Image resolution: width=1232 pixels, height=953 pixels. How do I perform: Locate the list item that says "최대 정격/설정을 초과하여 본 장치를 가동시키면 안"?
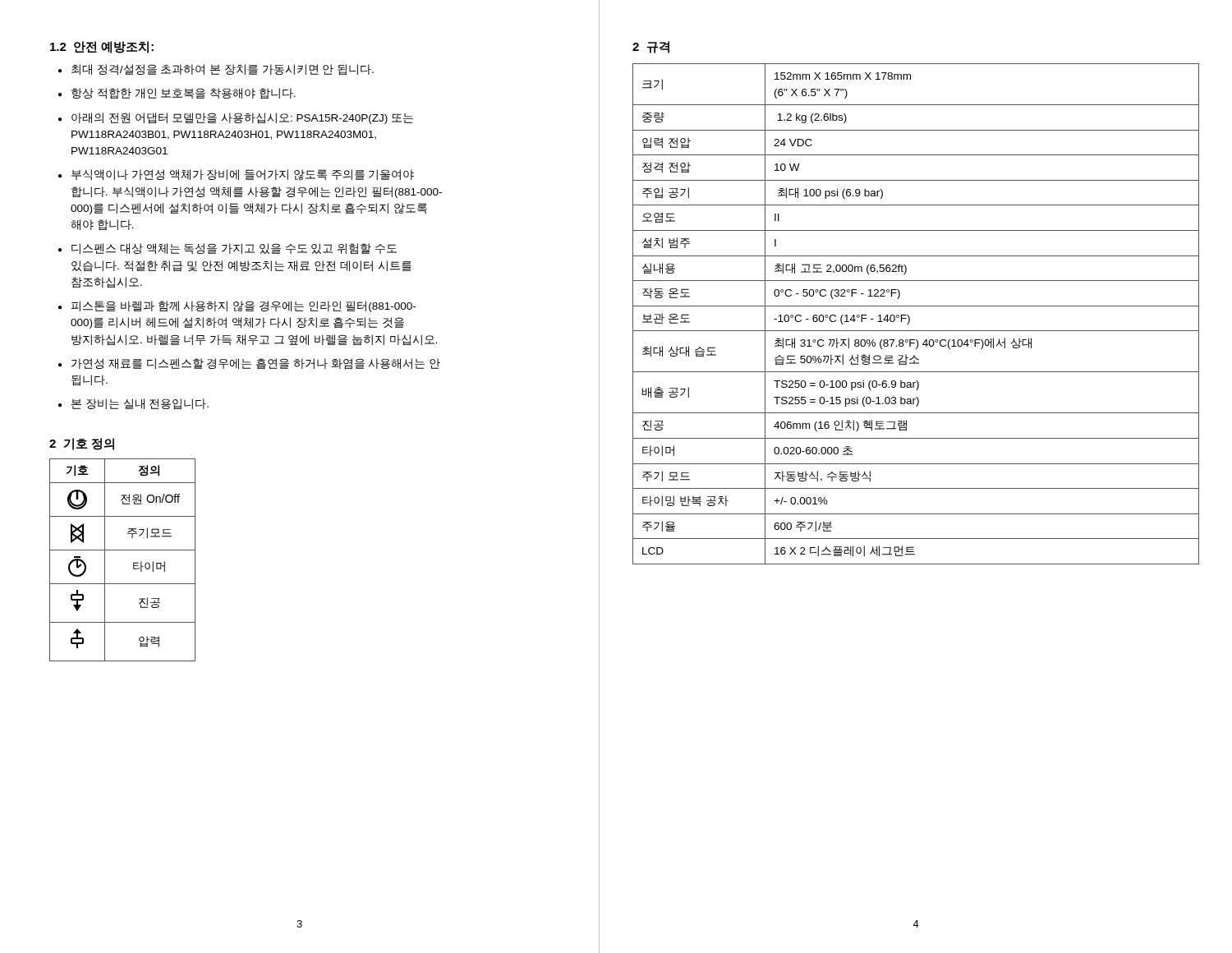coord(222,69)
